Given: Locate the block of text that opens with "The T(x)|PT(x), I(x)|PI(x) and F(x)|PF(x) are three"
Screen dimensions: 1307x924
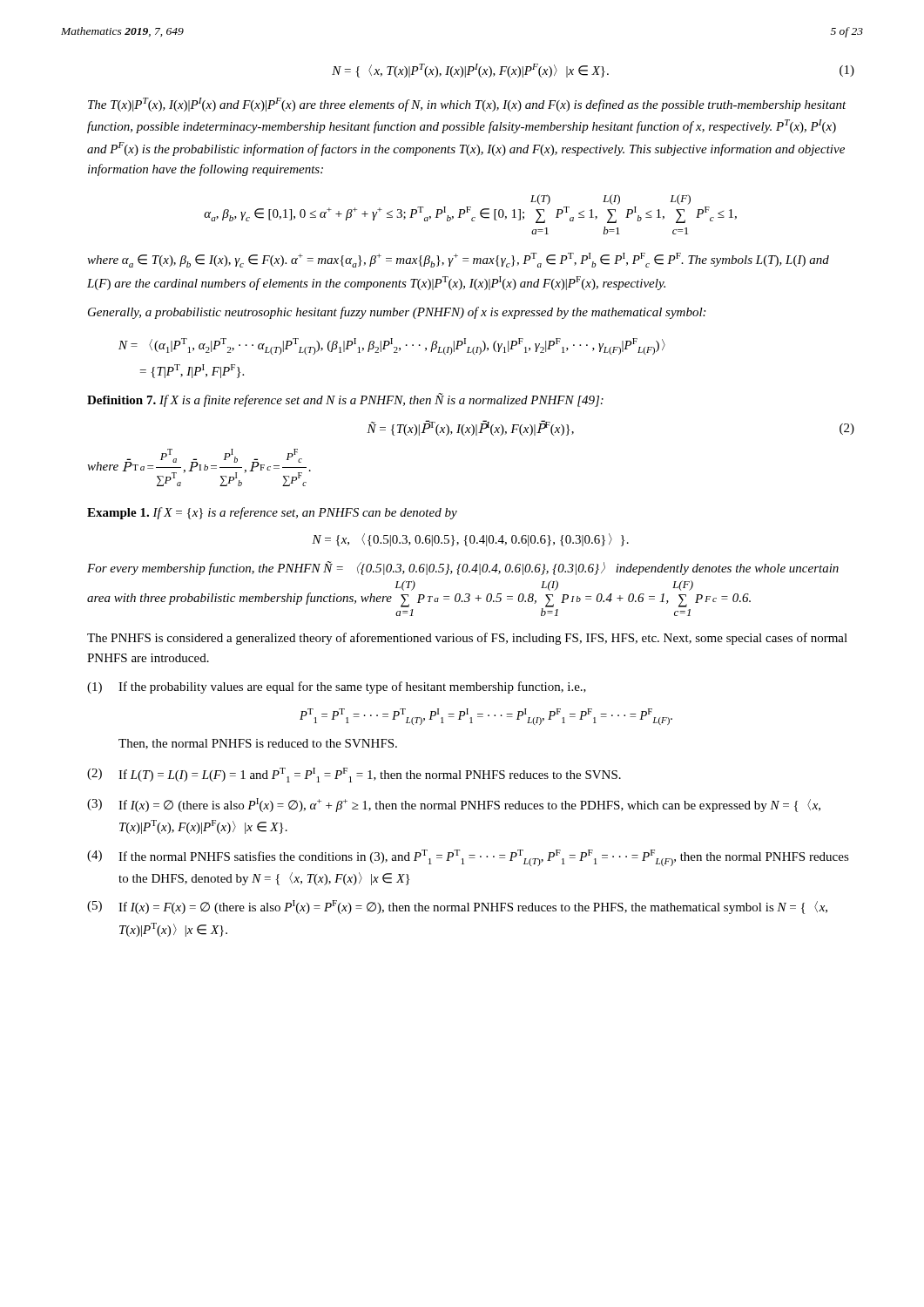Looking at the screenshot, I should pyautogui.click(x=471, y=136).
